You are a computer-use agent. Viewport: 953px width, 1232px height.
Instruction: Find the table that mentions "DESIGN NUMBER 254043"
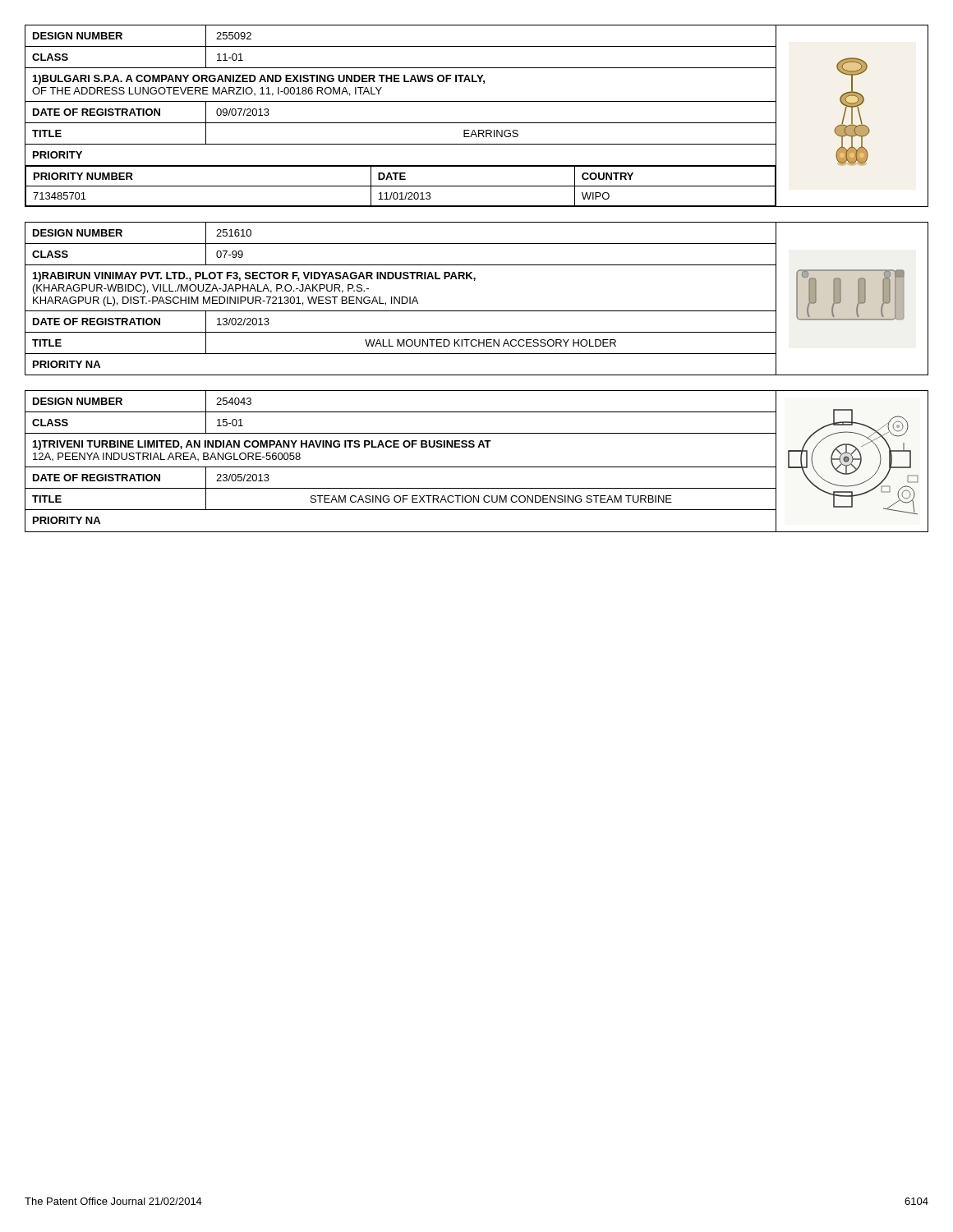click(x=476, y=461)
